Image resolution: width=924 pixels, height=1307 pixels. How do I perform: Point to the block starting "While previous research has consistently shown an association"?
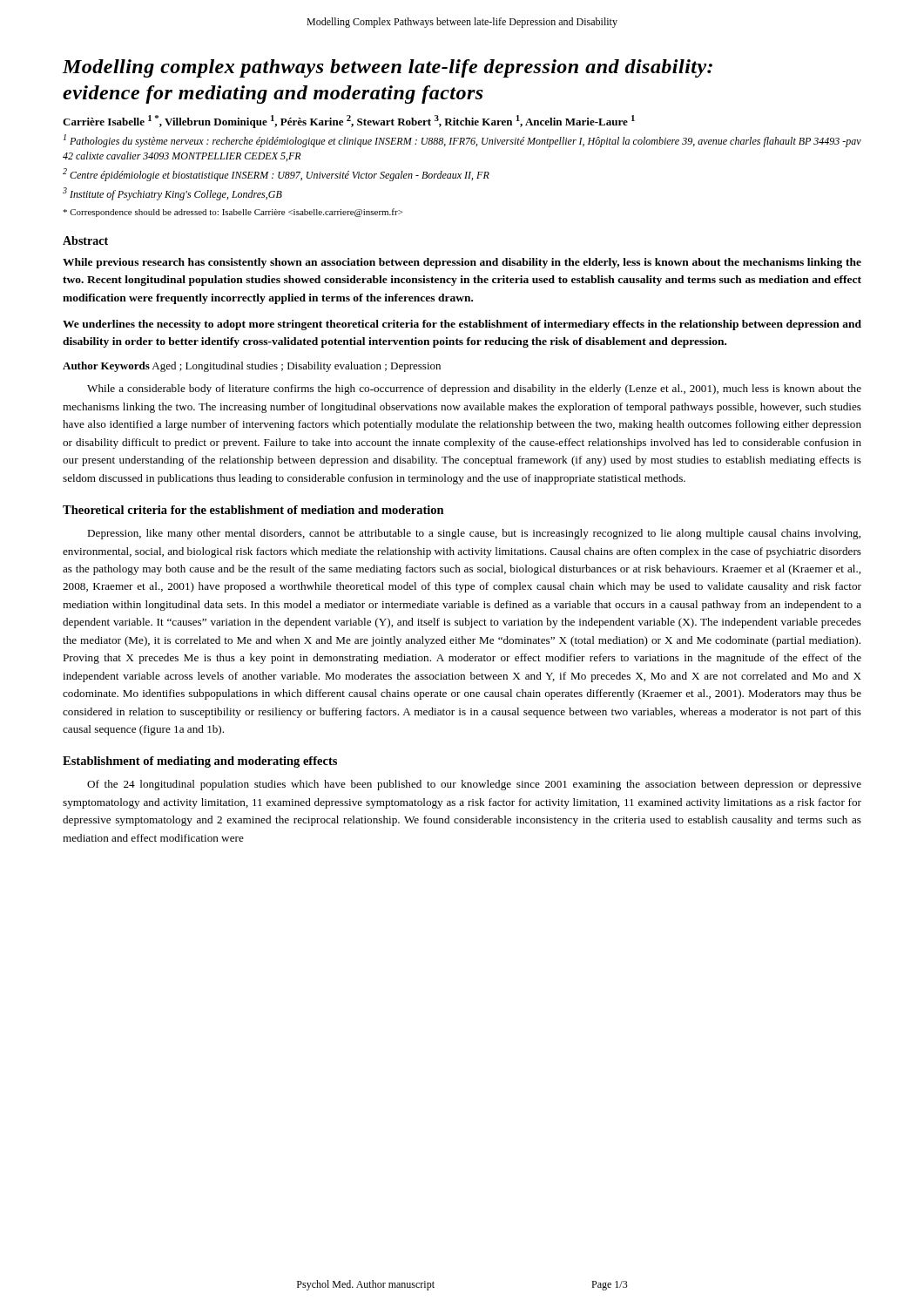tap(462, 280)
